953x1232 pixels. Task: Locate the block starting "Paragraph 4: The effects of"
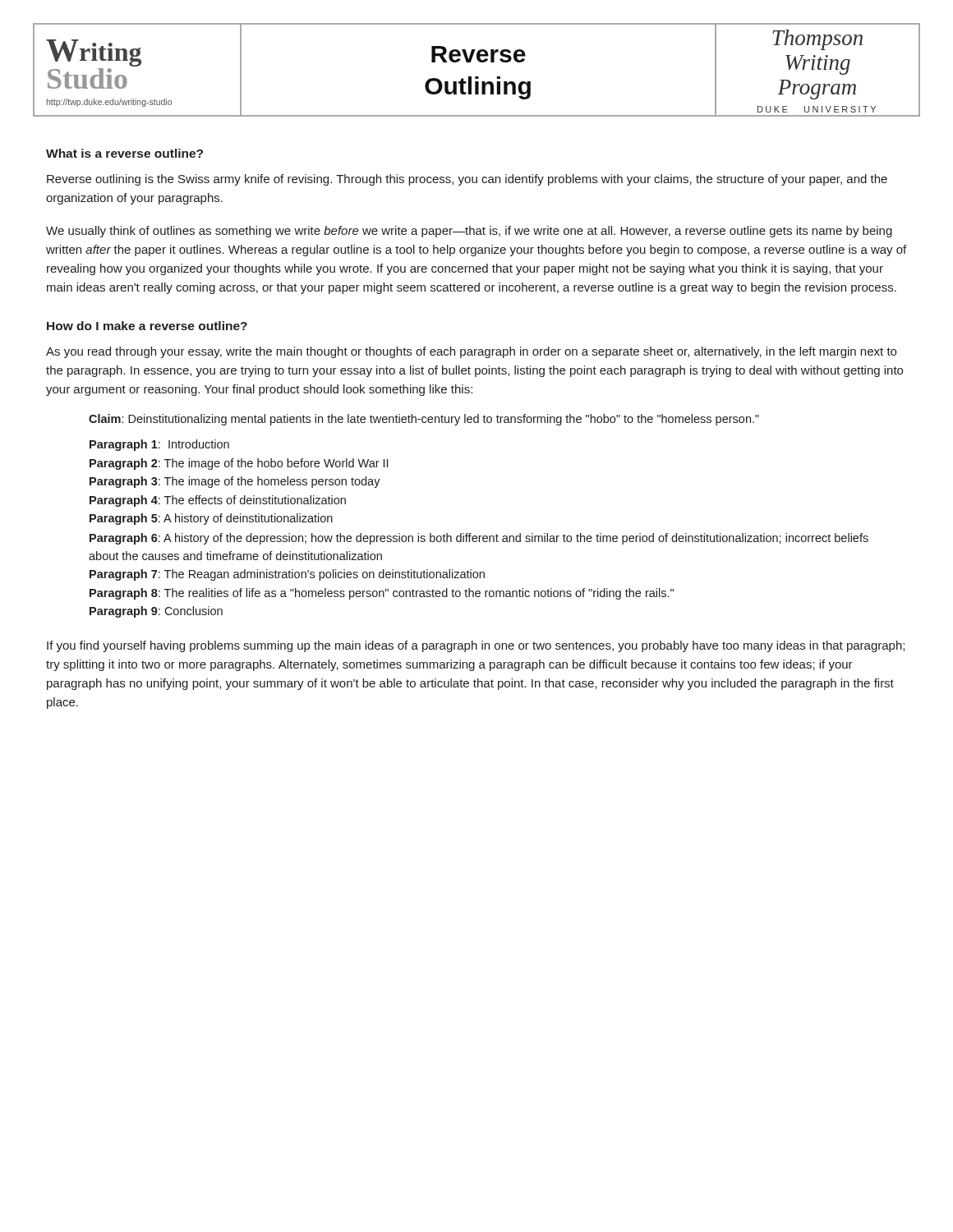point(218,500)
